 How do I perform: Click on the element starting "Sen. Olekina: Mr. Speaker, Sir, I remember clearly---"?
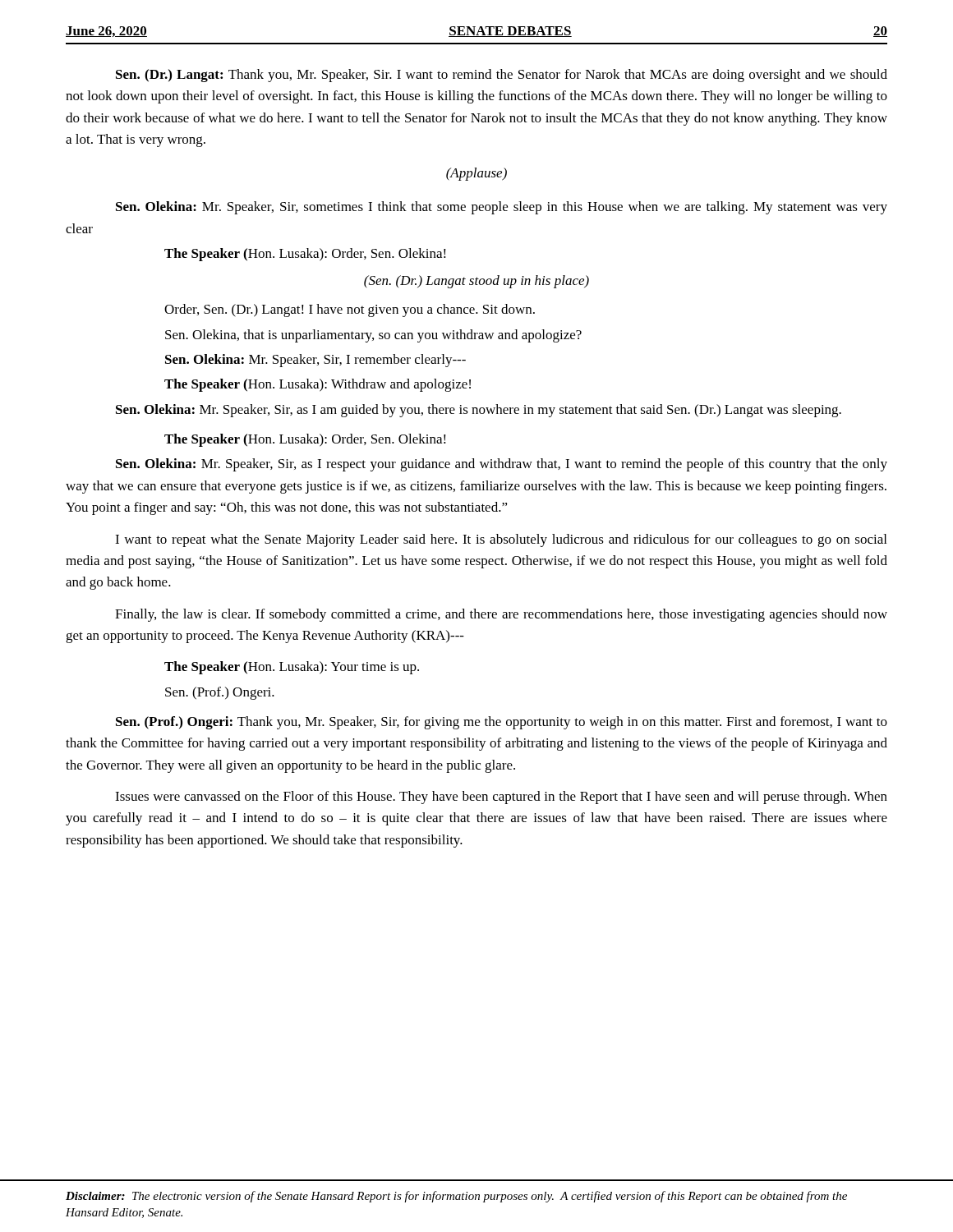click(x=315, y=361)
